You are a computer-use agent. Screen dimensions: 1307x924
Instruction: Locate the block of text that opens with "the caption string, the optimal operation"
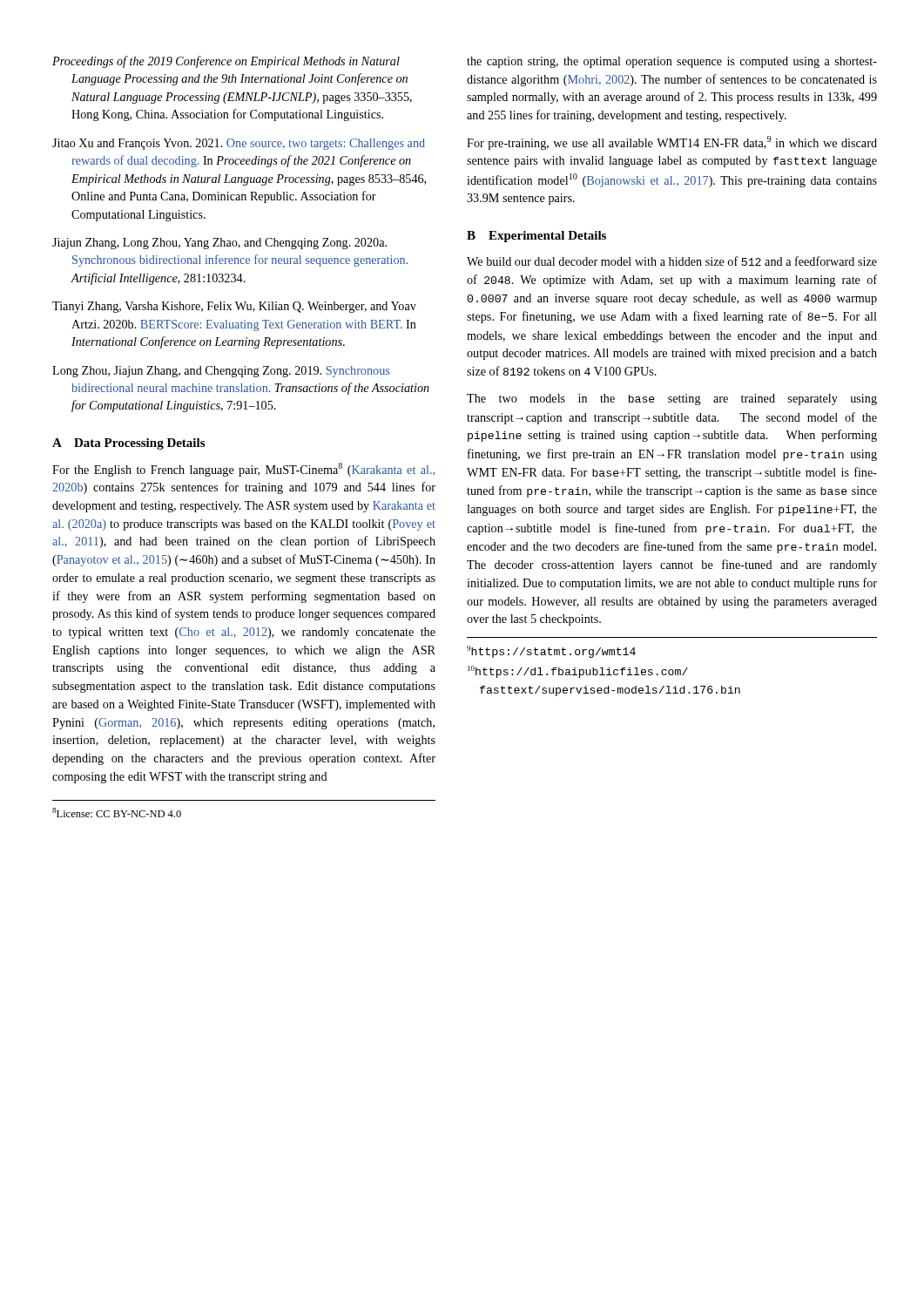click(x=672, y=88)
